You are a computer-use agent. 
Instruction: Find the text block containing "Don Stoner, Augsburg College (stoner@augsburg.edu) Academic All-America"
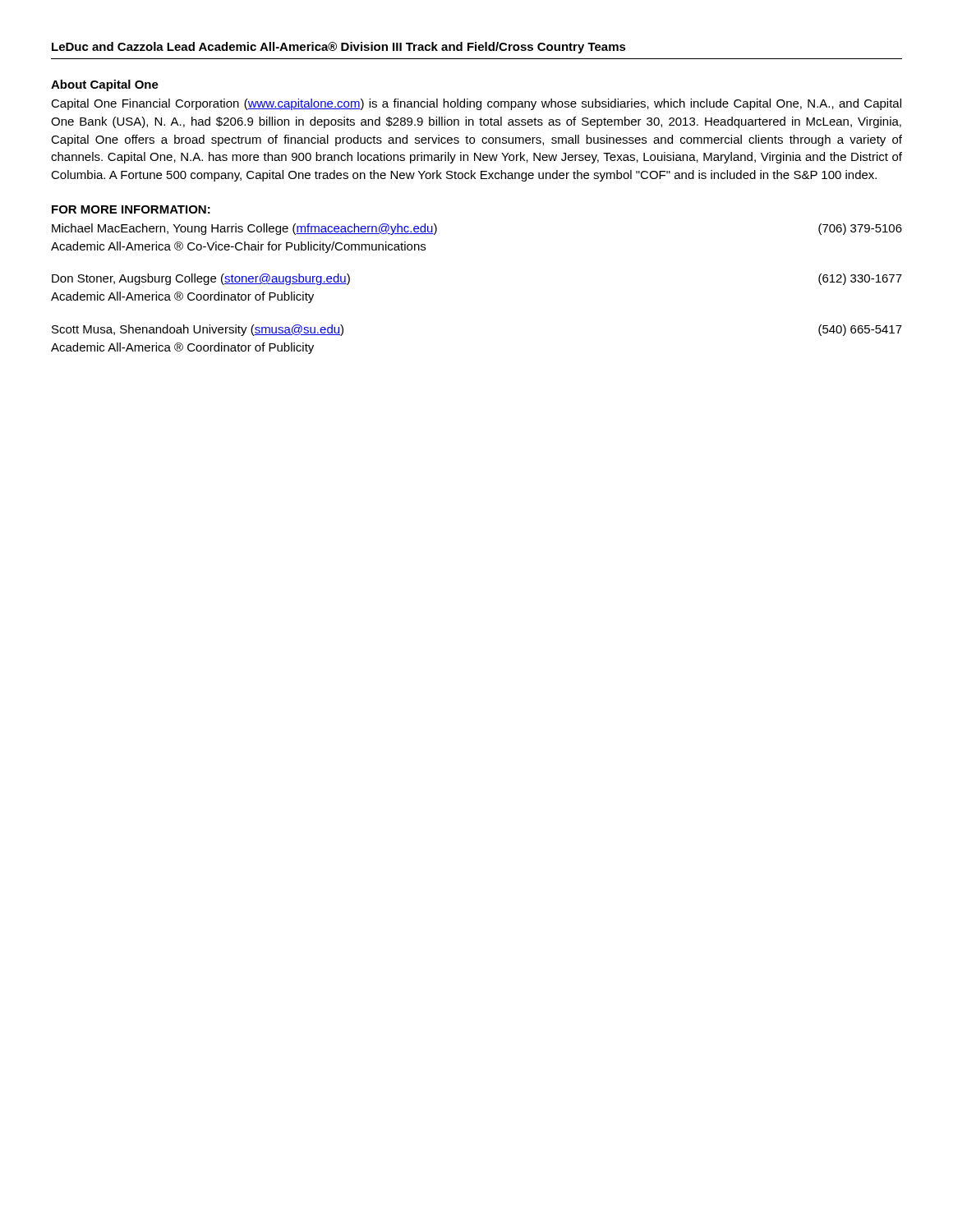pos(203,279)
